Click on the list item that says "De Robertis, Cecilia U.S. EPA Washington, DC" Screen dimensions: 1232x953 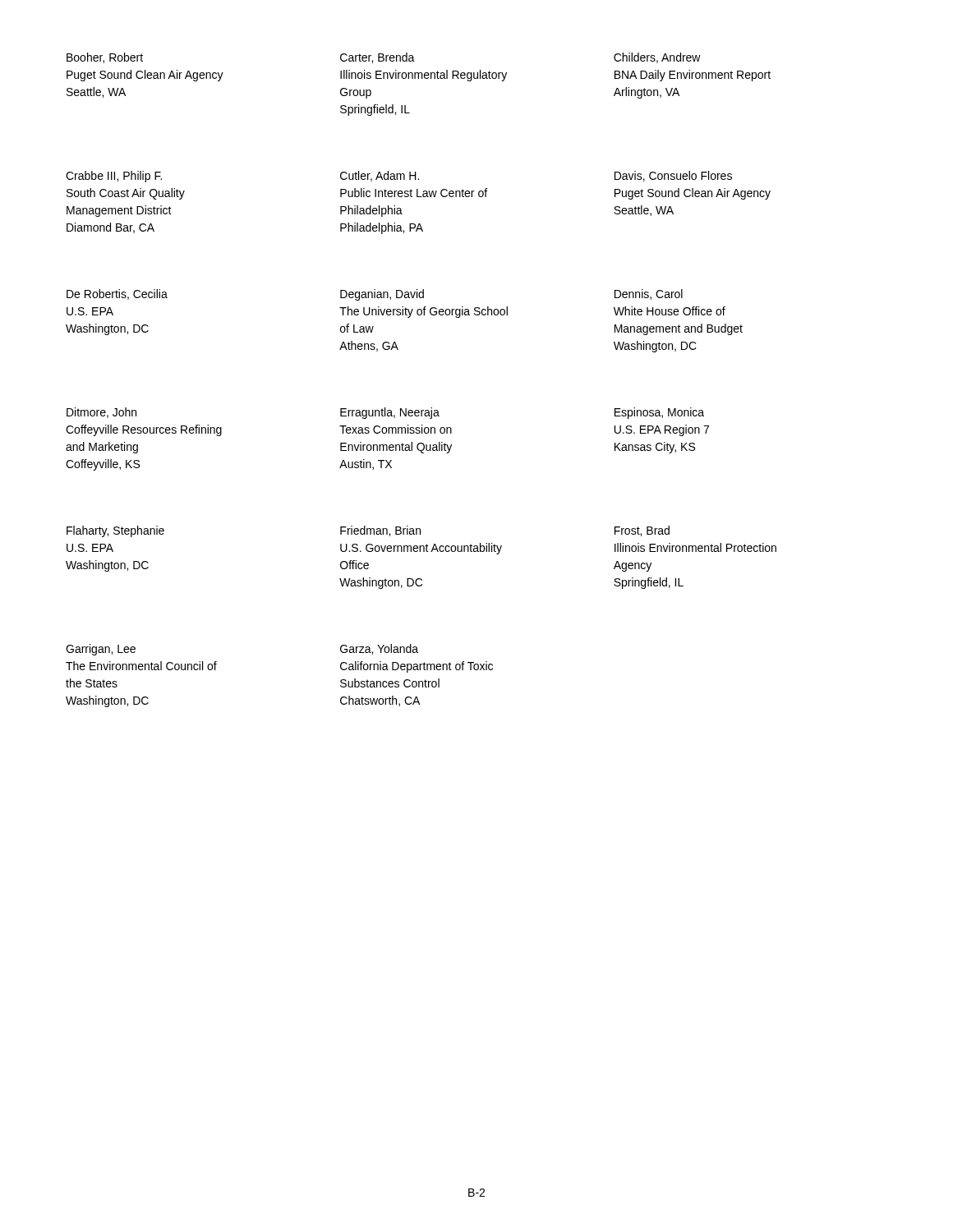[x=117, y=294]
